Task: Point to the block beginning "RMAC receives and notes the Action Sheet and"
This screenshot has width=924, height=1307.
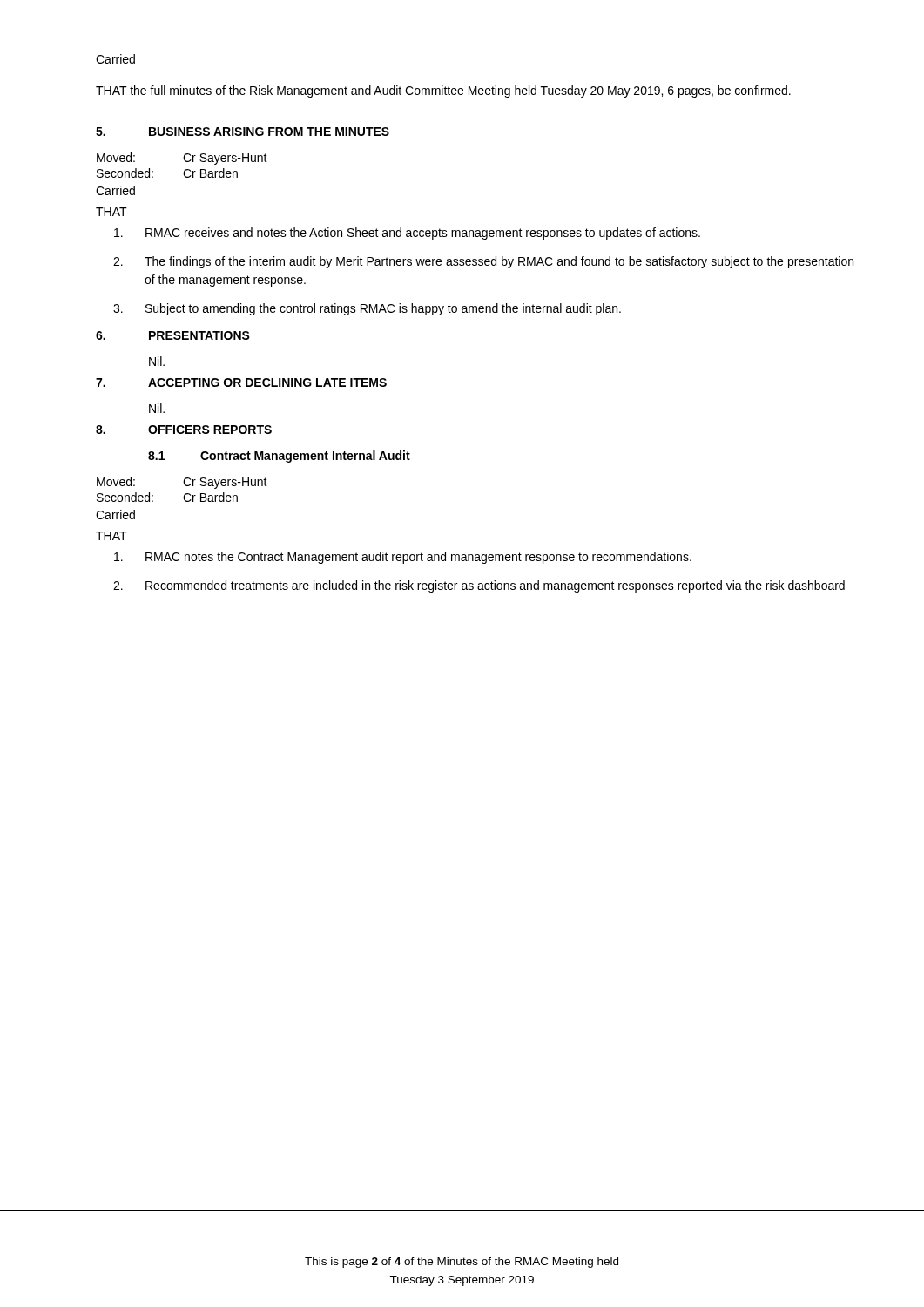Action: coord(484,233)
